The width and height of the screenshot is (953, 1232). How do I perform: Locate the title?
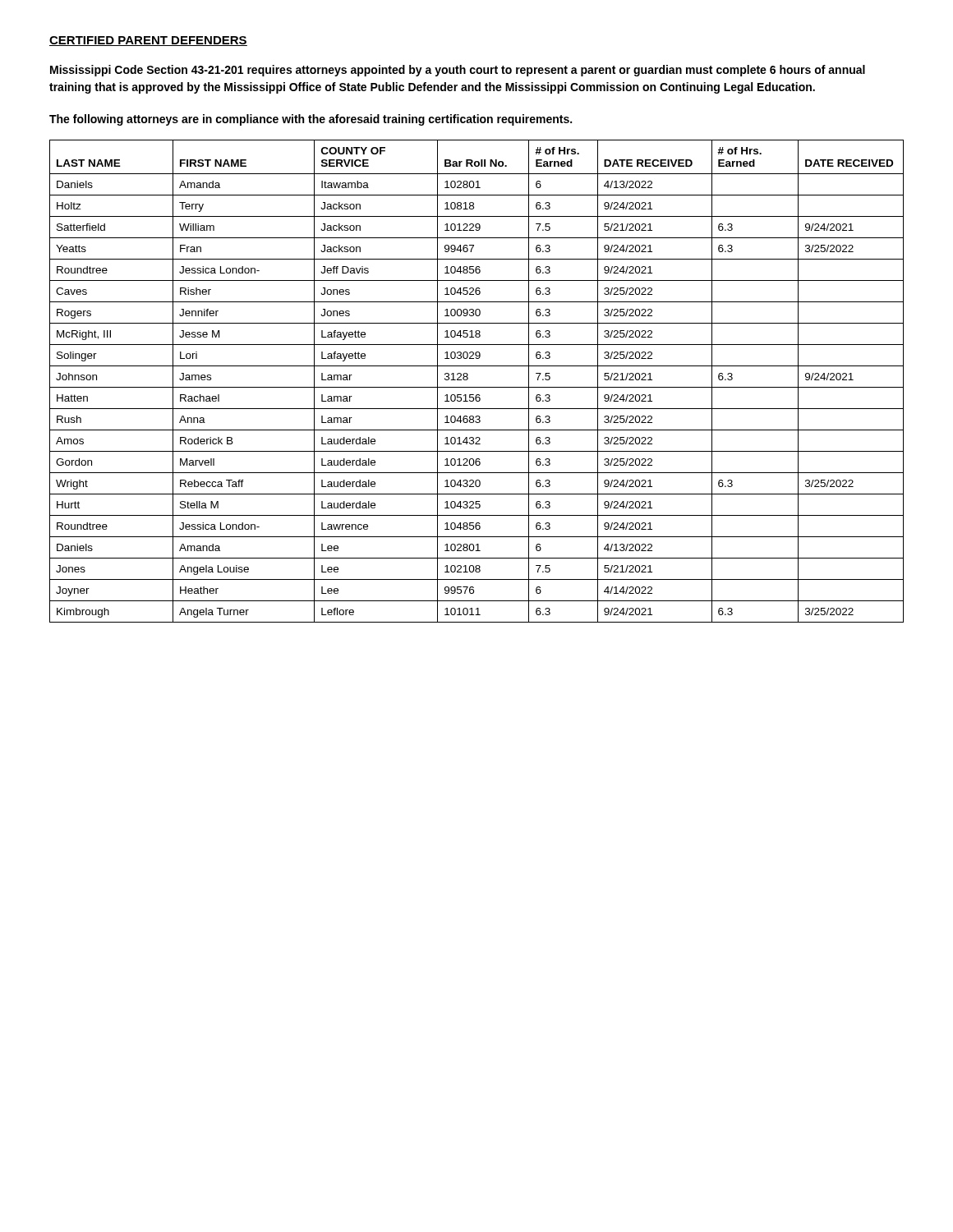click(x=148, y=40)
